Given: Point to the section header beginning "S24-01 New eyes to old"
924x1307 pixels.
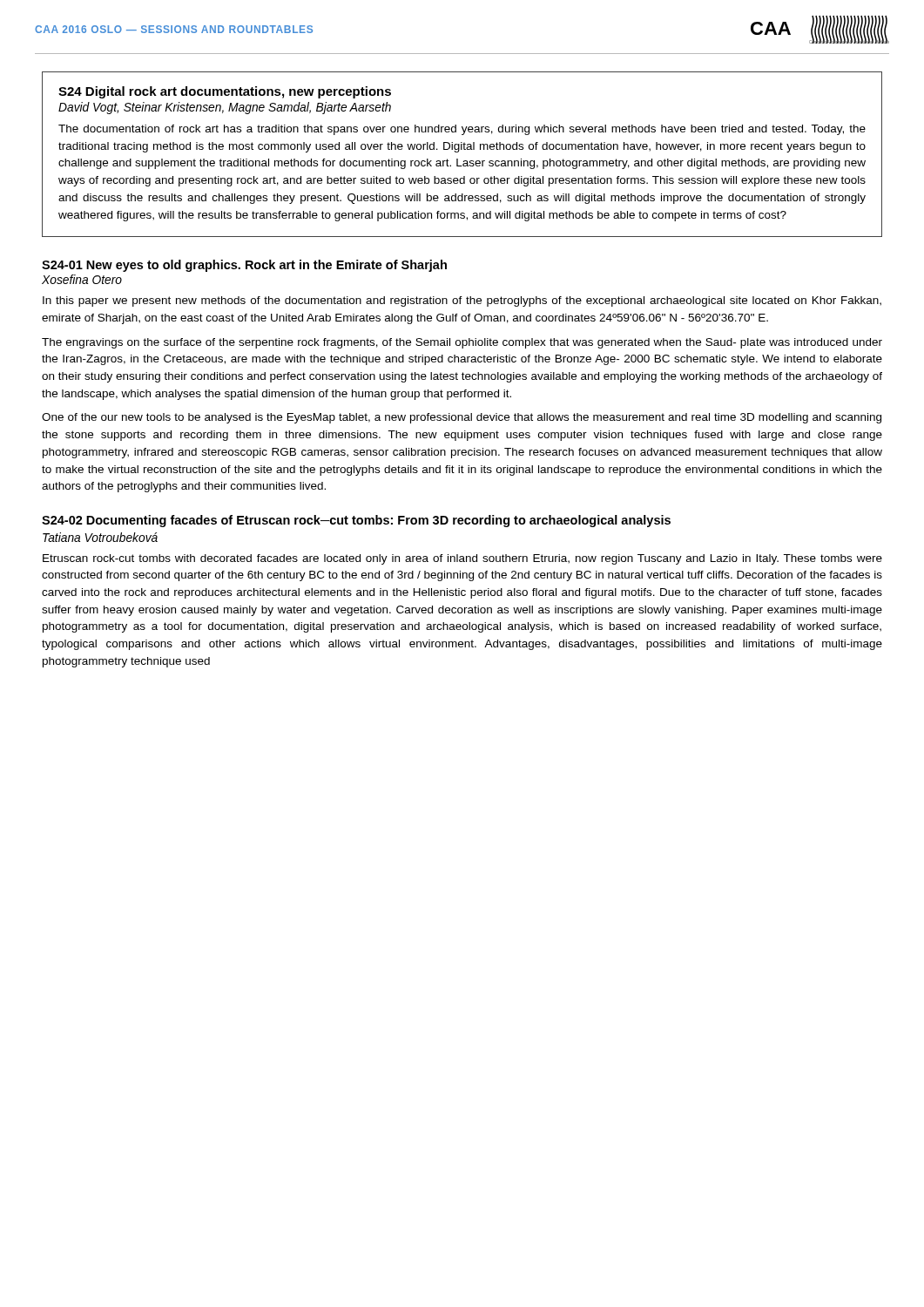Looking at the screenshot, I should point(245,265).
